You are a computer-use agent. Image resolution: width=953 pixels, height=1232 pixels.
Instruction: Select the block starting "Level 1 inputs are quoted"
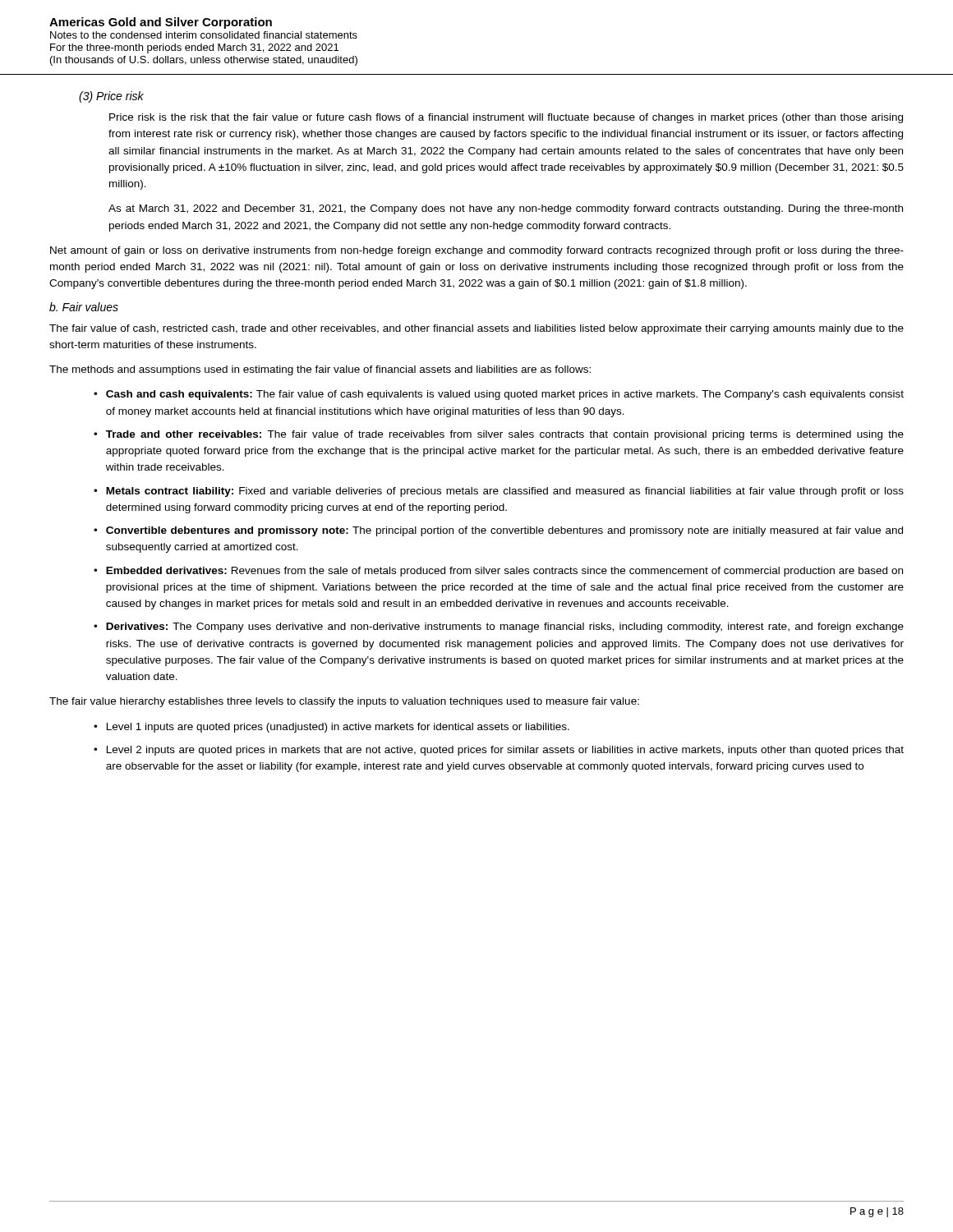pos(338,727)
